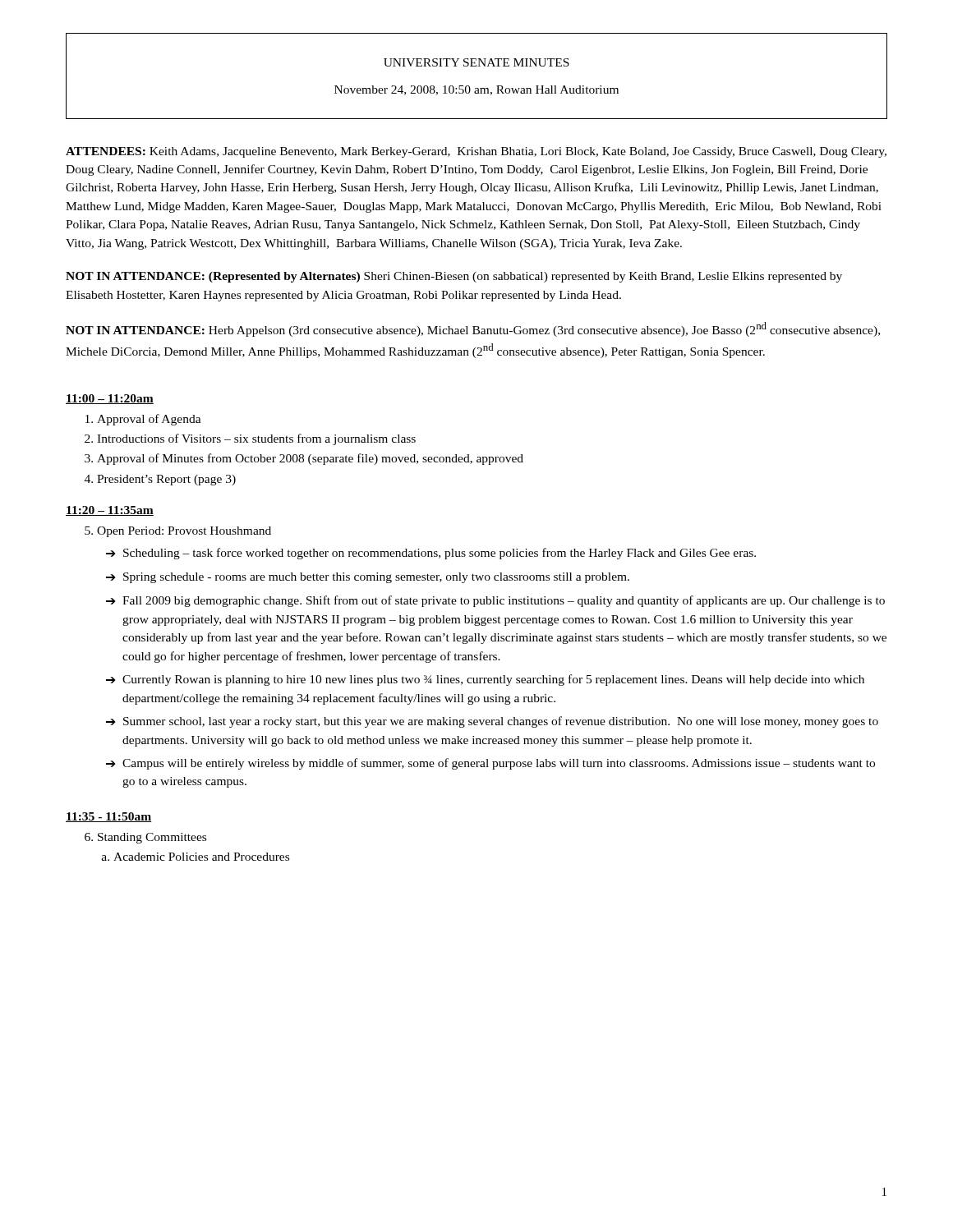
Task: Find "President’s Report (page 3)" on this page
Action: click(166, 478)
